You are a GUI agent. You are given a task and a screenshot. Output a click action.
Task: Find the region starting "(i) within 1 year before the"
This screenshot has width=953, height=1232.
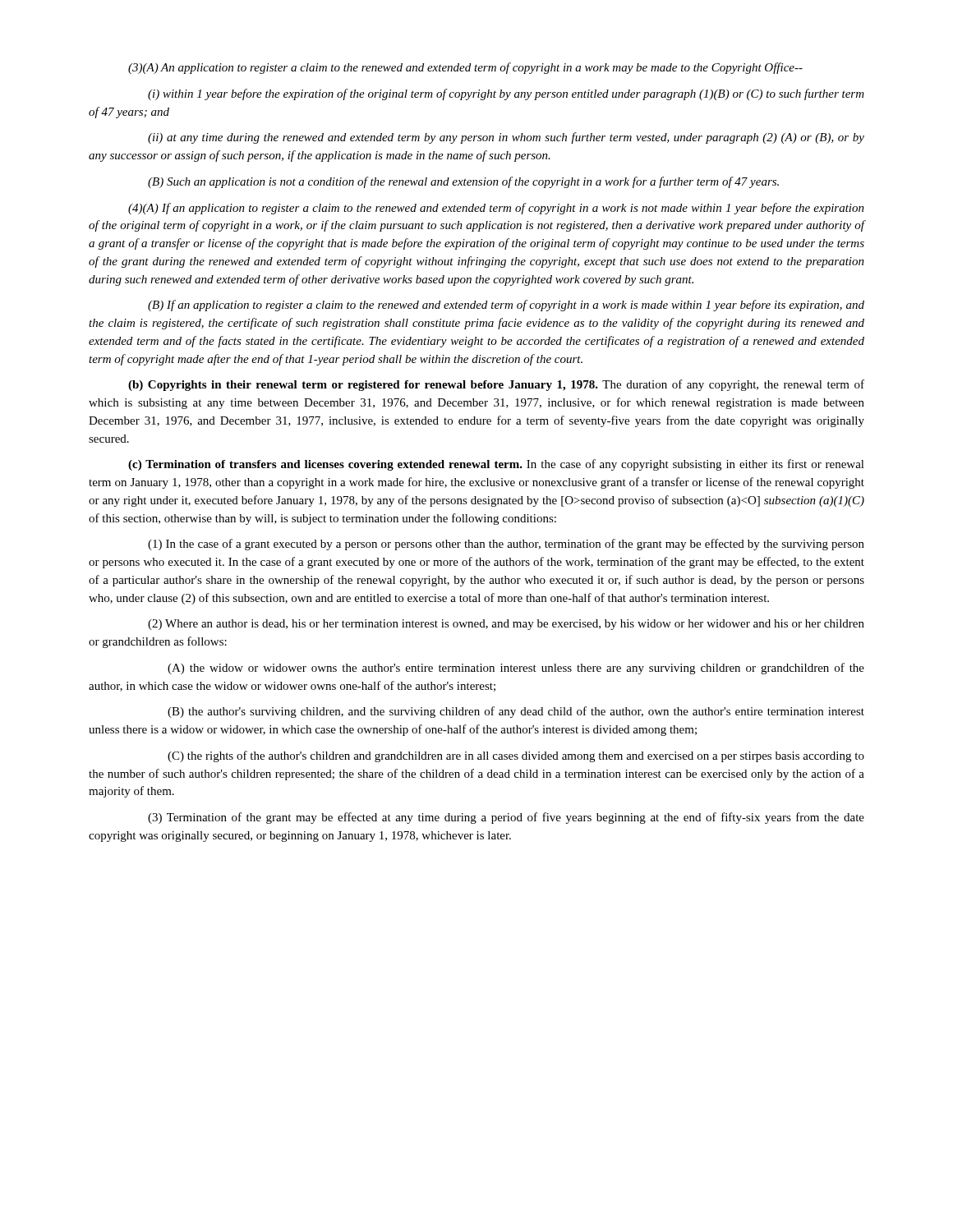click(476, 102)
